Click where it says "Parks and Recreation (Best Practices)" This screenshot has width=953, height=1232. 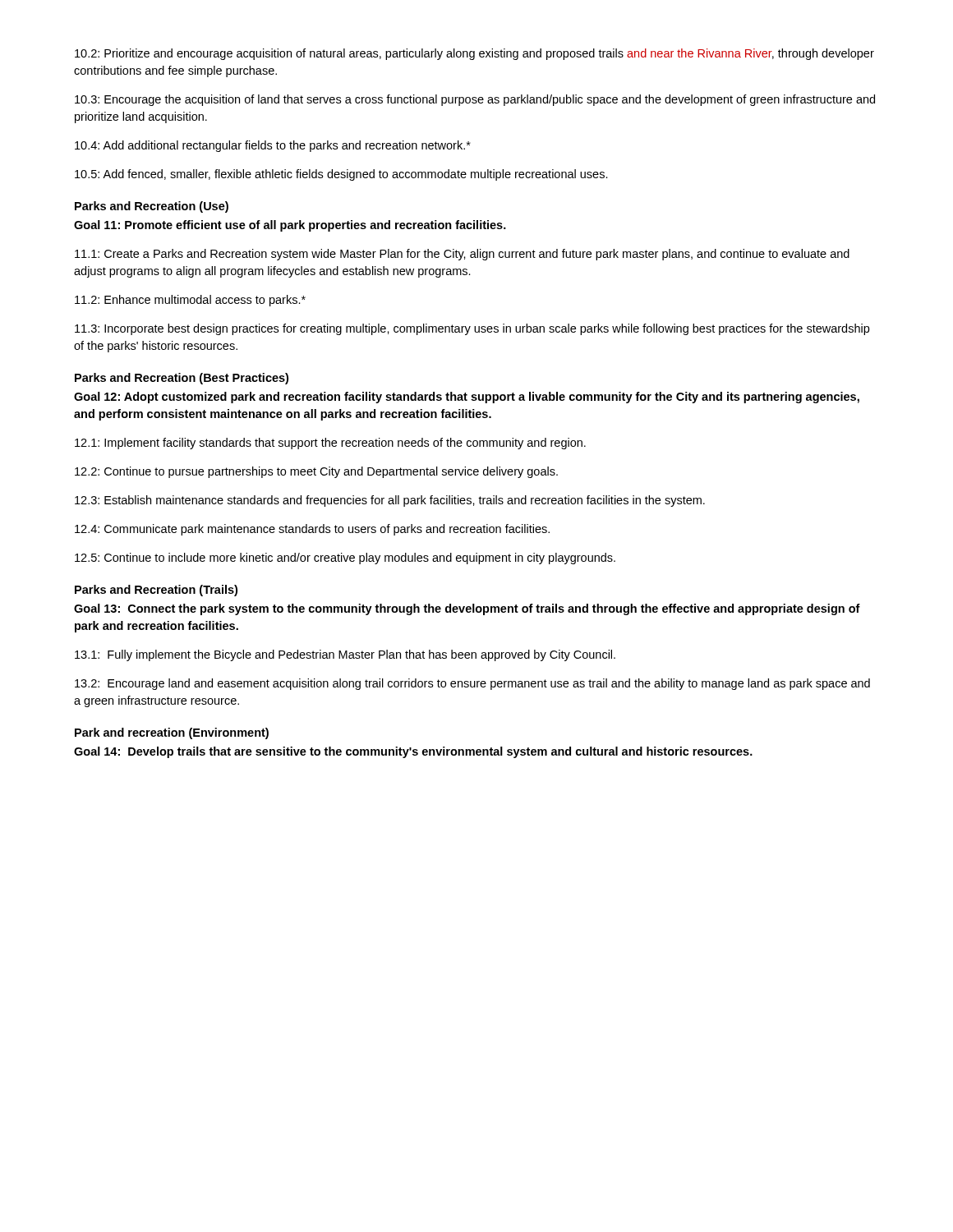tap(182, 378)
